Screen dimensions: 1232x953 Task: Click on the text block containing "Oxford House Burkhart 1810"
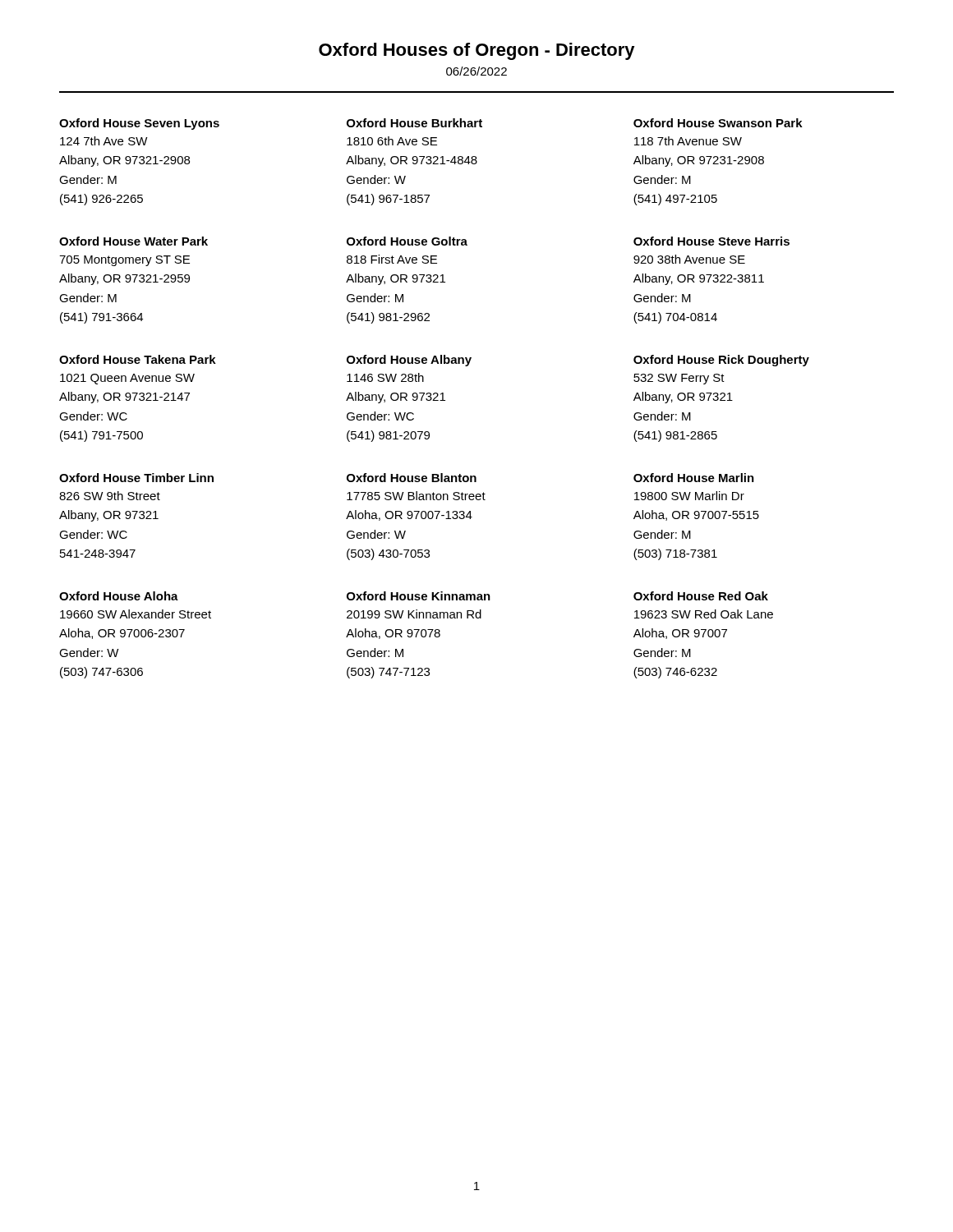[476, 162]
